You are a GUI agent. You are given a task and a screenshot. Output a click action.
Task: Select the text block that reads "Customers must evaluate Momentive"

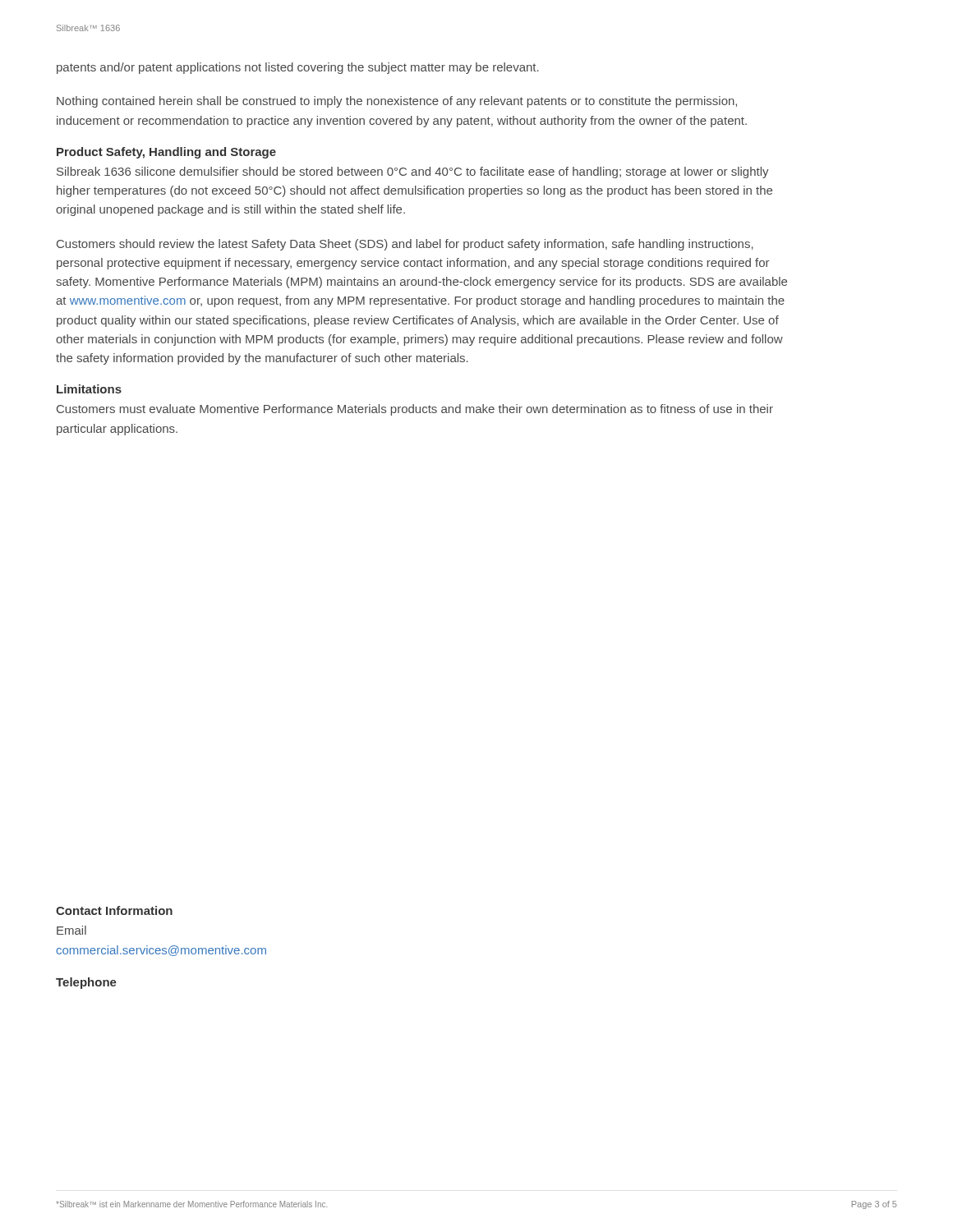coord(414,418)
